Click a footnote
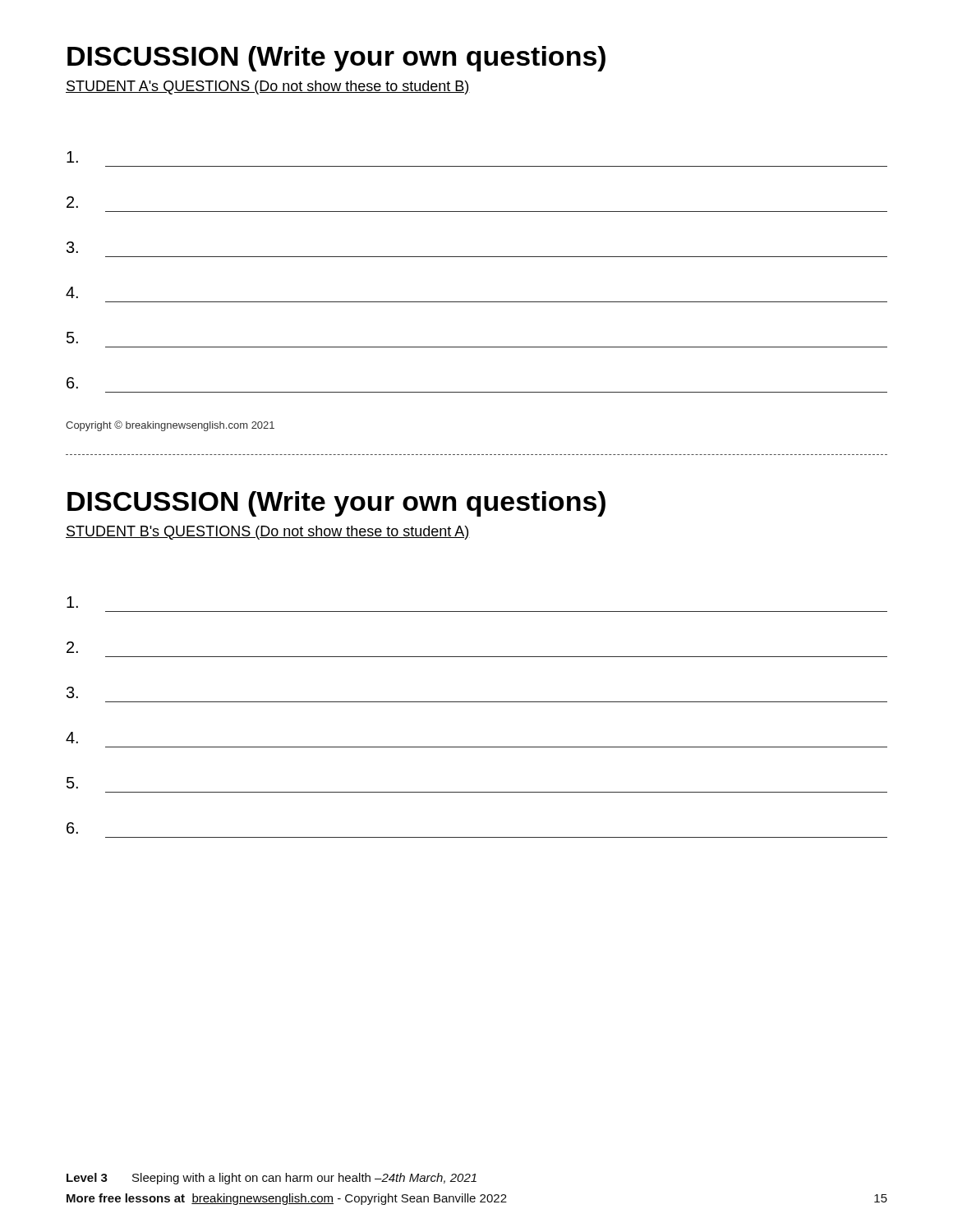Screen dimensions: 1232x953 click(170, 425)
